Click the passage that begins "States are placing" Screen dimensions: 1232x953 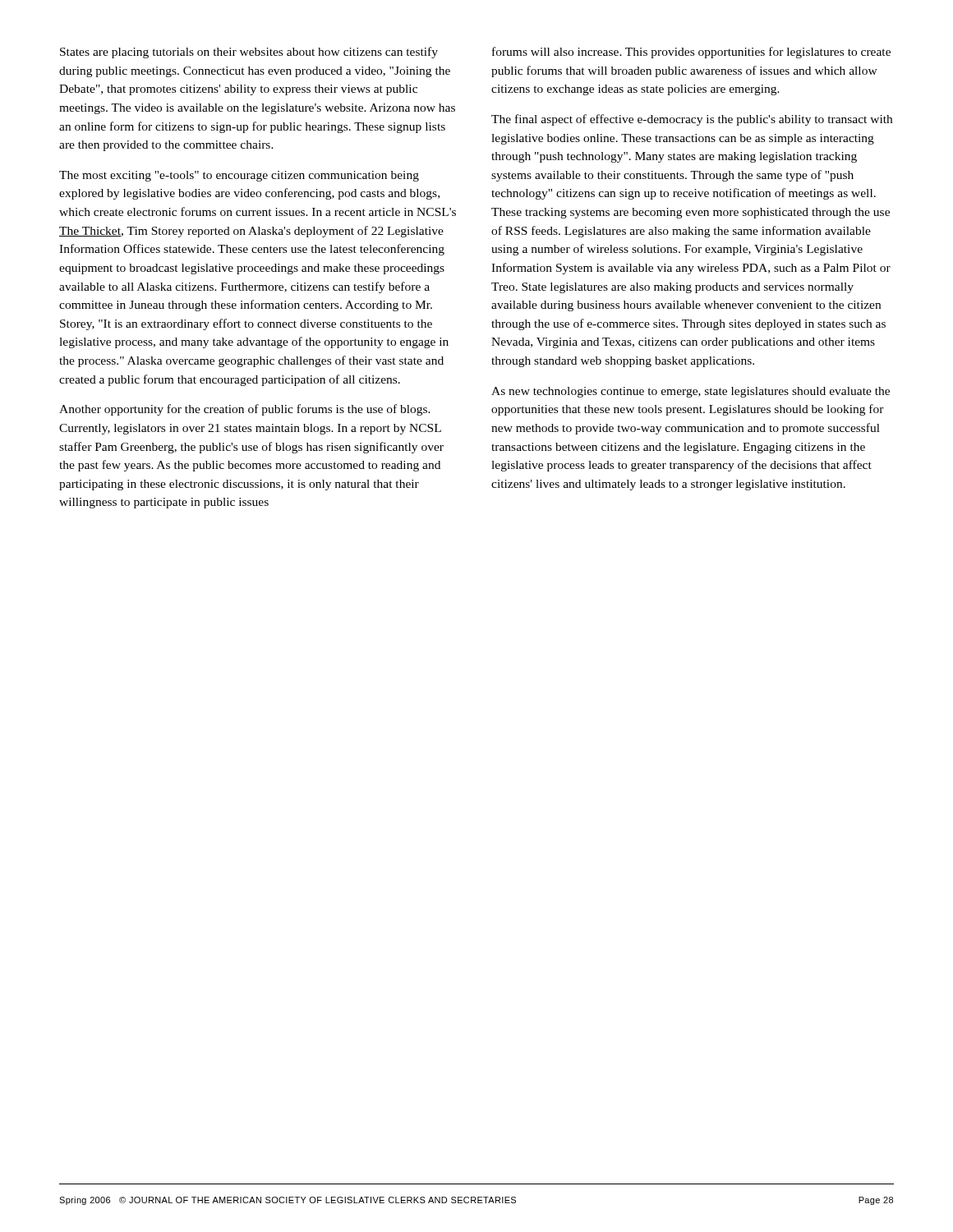pyautogui.click(x=260, y=277)
